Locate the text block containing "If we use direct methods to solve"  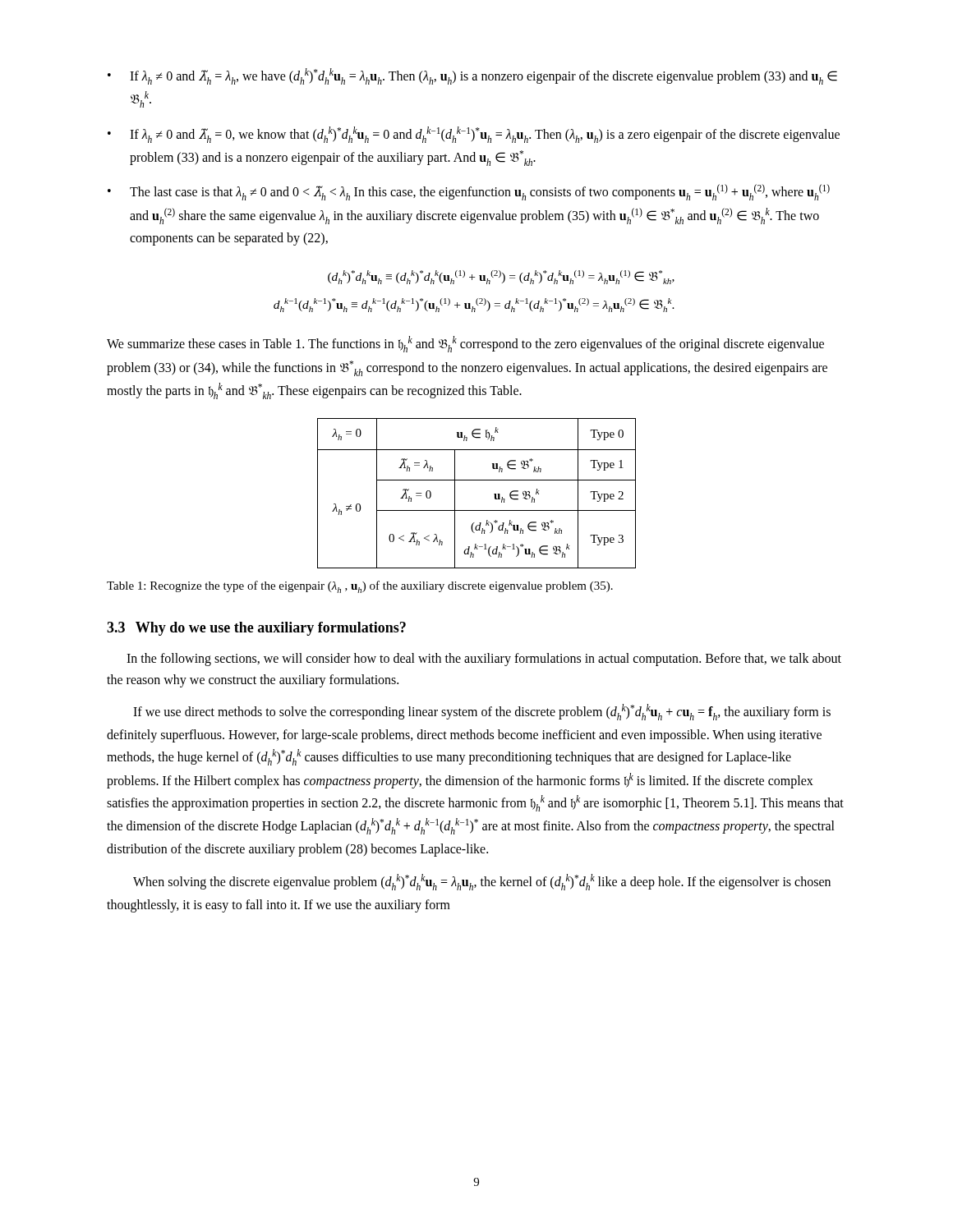(475, 780)
